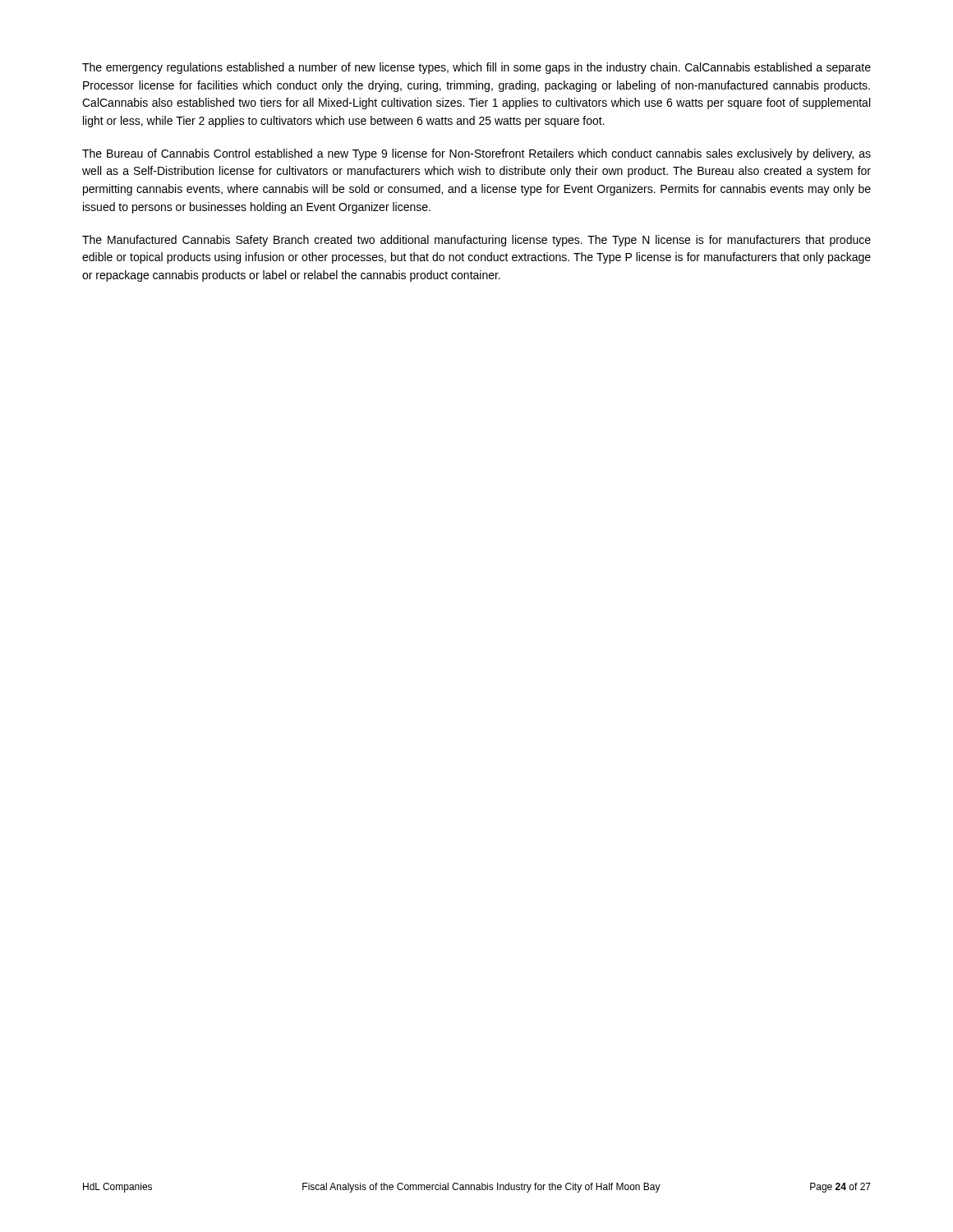Click on the element starting "The Manufactured Cannabis Safety Branch created"
This screenshot has height=1232, width=953.
pos(476,257)
